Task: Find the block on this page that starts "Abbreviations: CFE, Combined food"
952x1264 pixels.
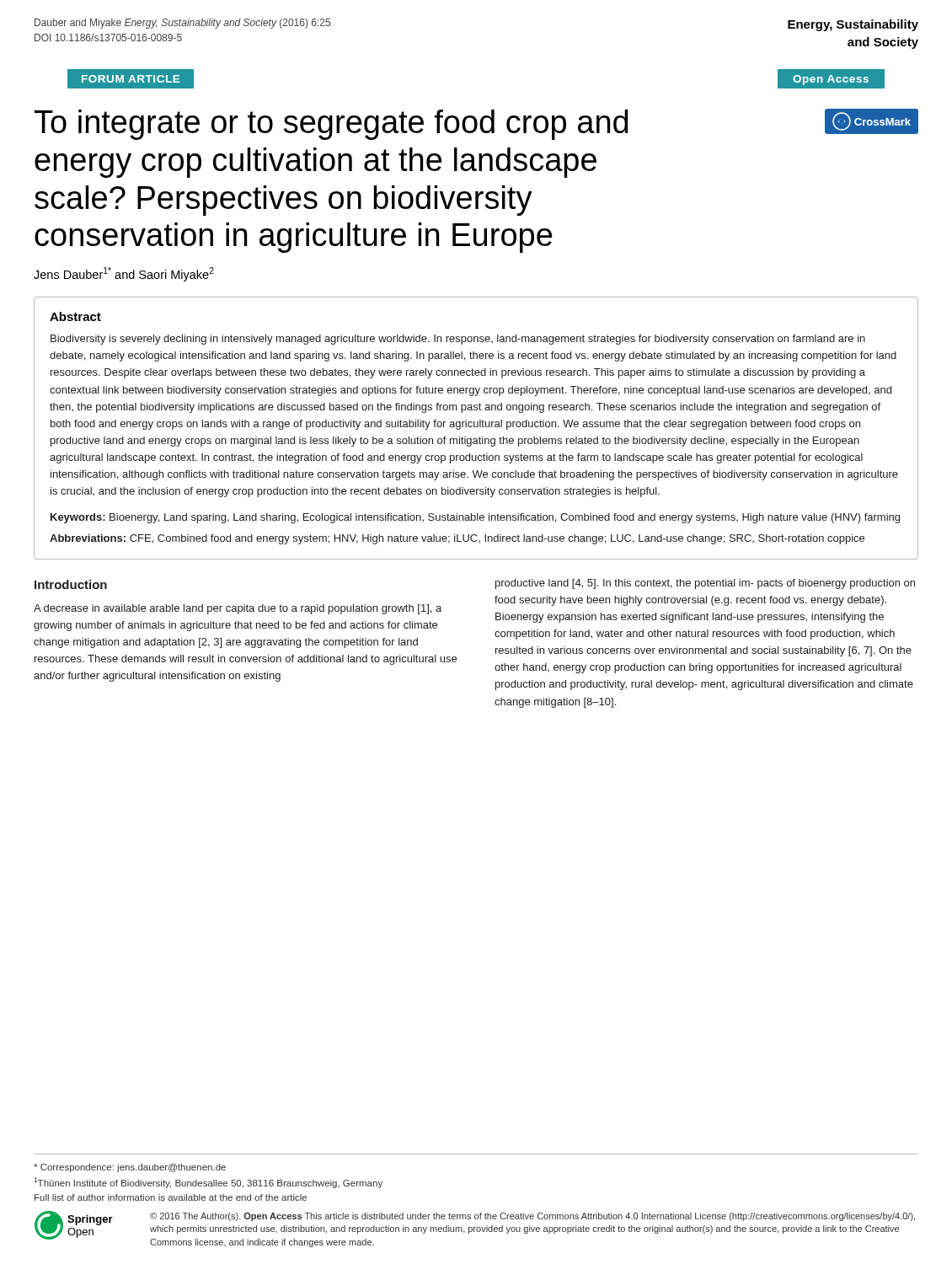Action: click(x=457, y=538)
